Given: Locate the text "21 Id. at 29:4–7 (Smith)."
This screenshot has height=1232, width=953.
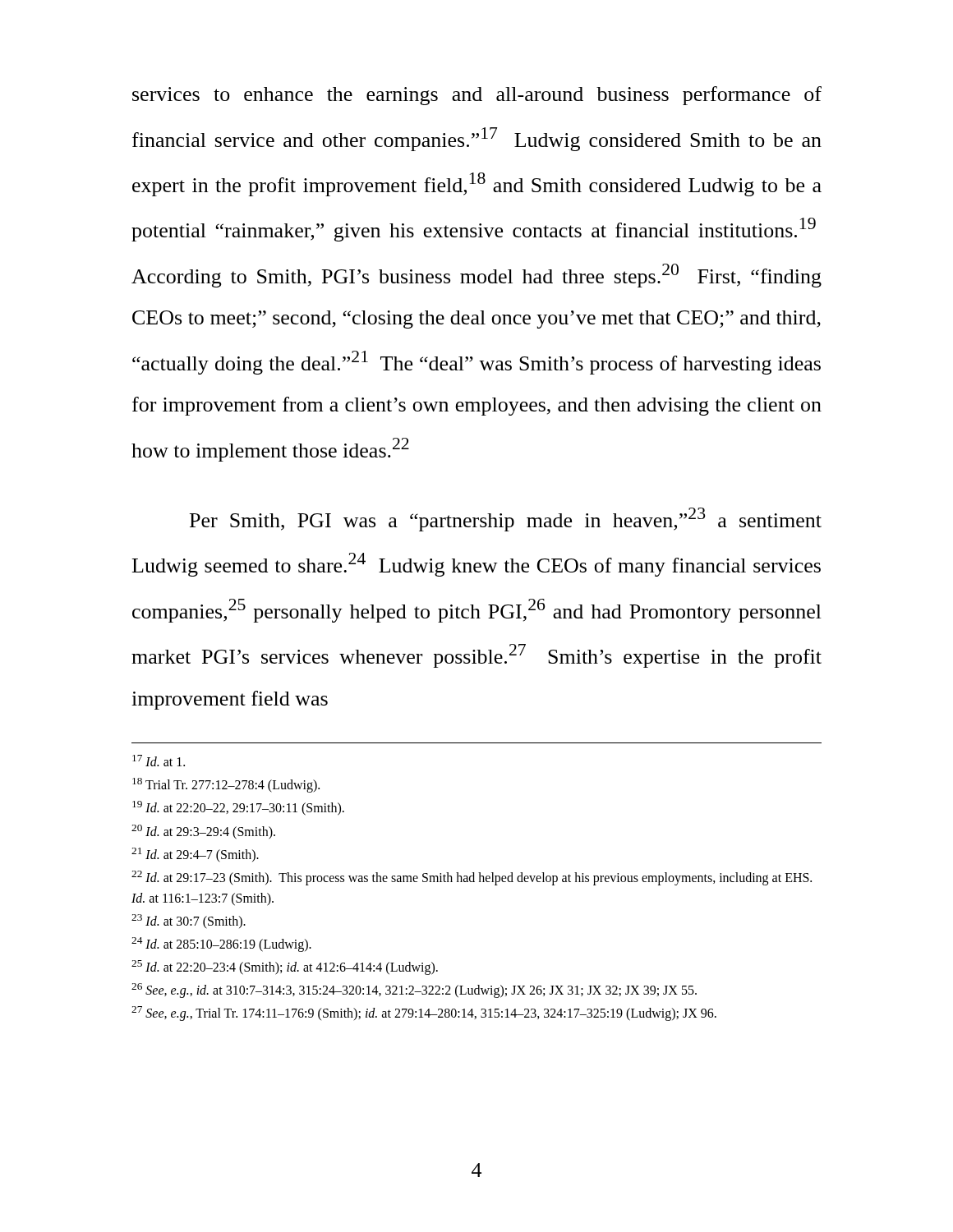Looking at the screenshot, I should [x=195, y=853].
